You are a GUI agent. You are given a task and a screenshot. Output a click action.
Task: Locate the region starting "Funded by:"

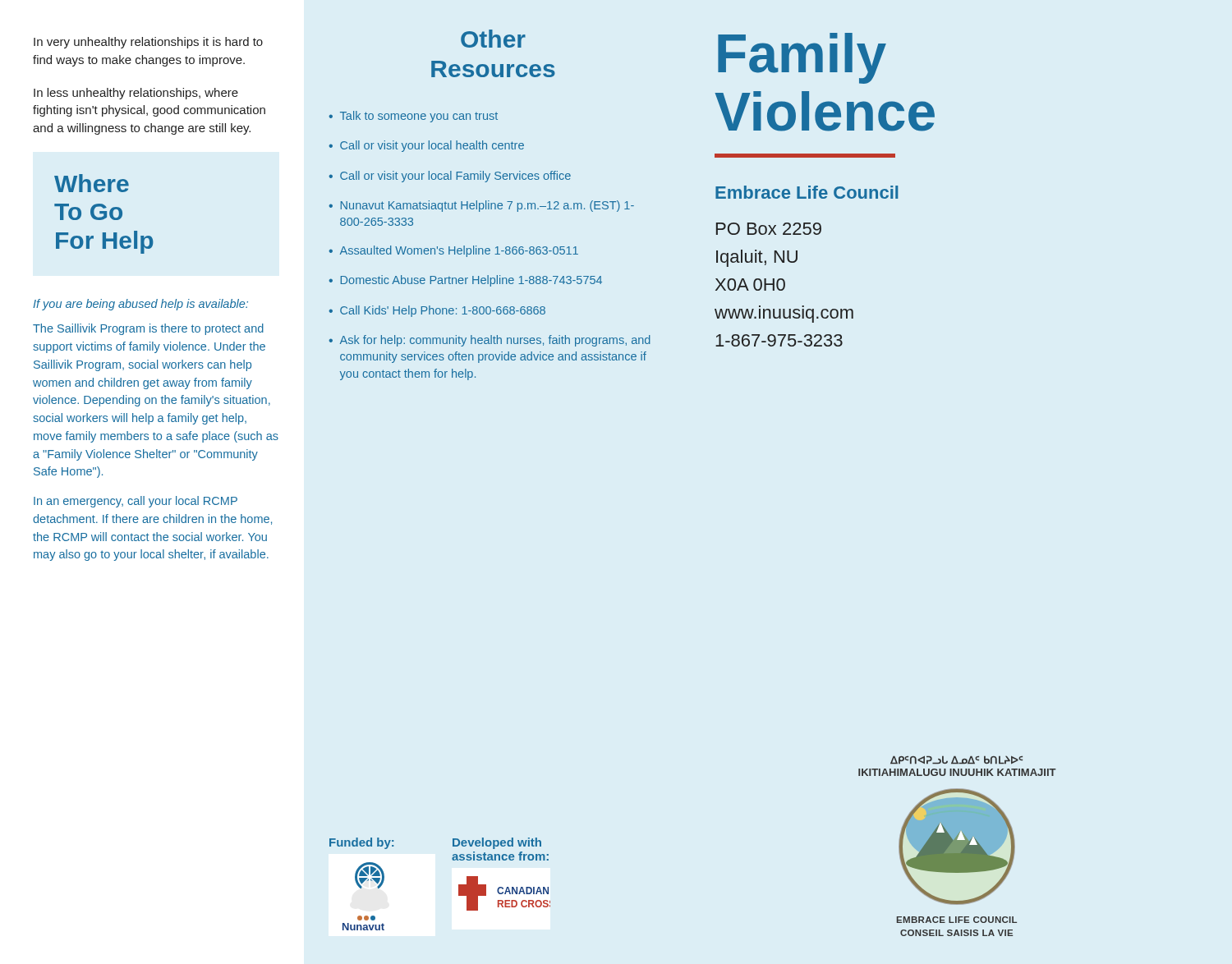[x=362, y=842]
